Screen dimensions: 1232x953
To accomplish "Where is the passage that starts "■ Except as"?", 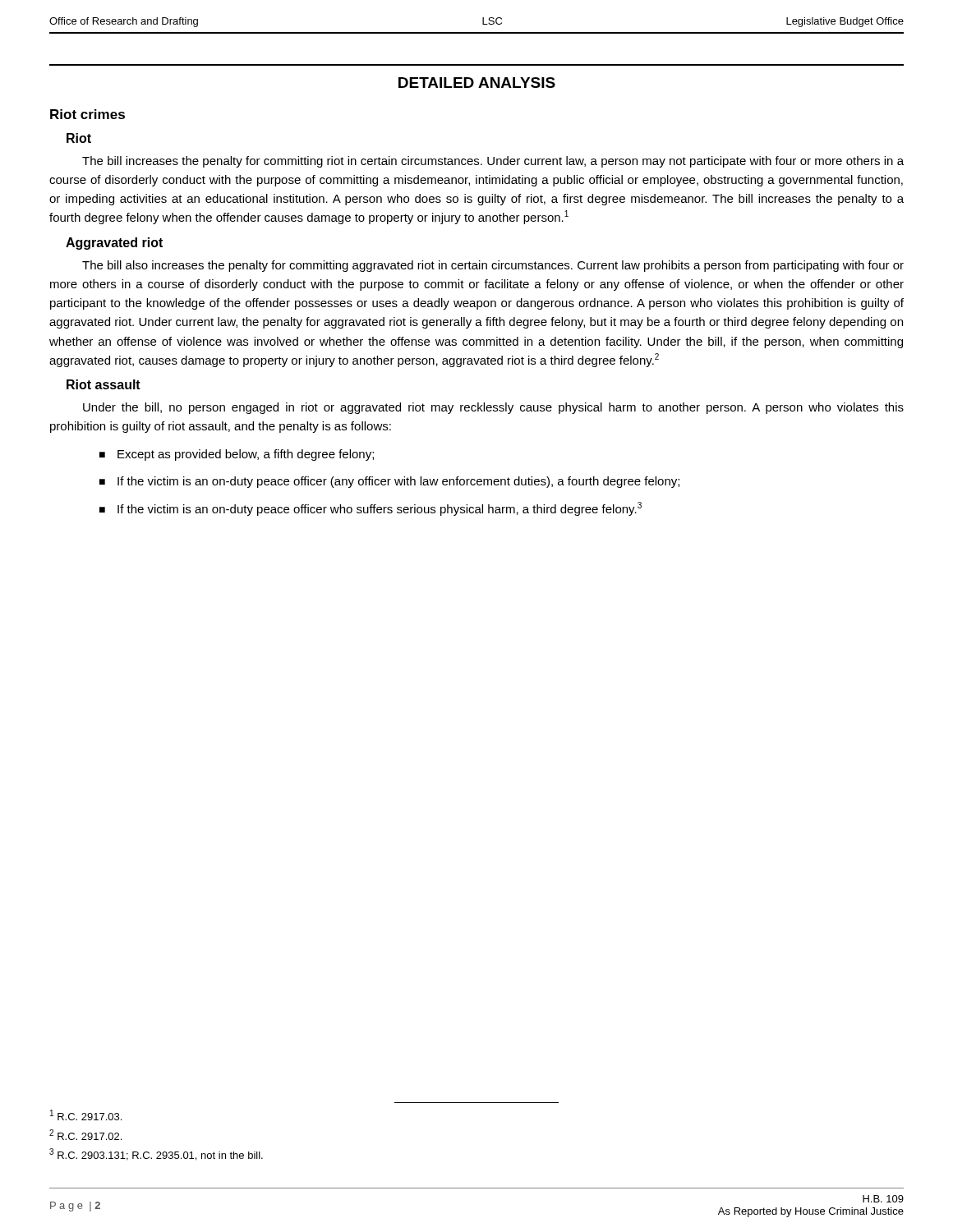I will tap(237, 455).
